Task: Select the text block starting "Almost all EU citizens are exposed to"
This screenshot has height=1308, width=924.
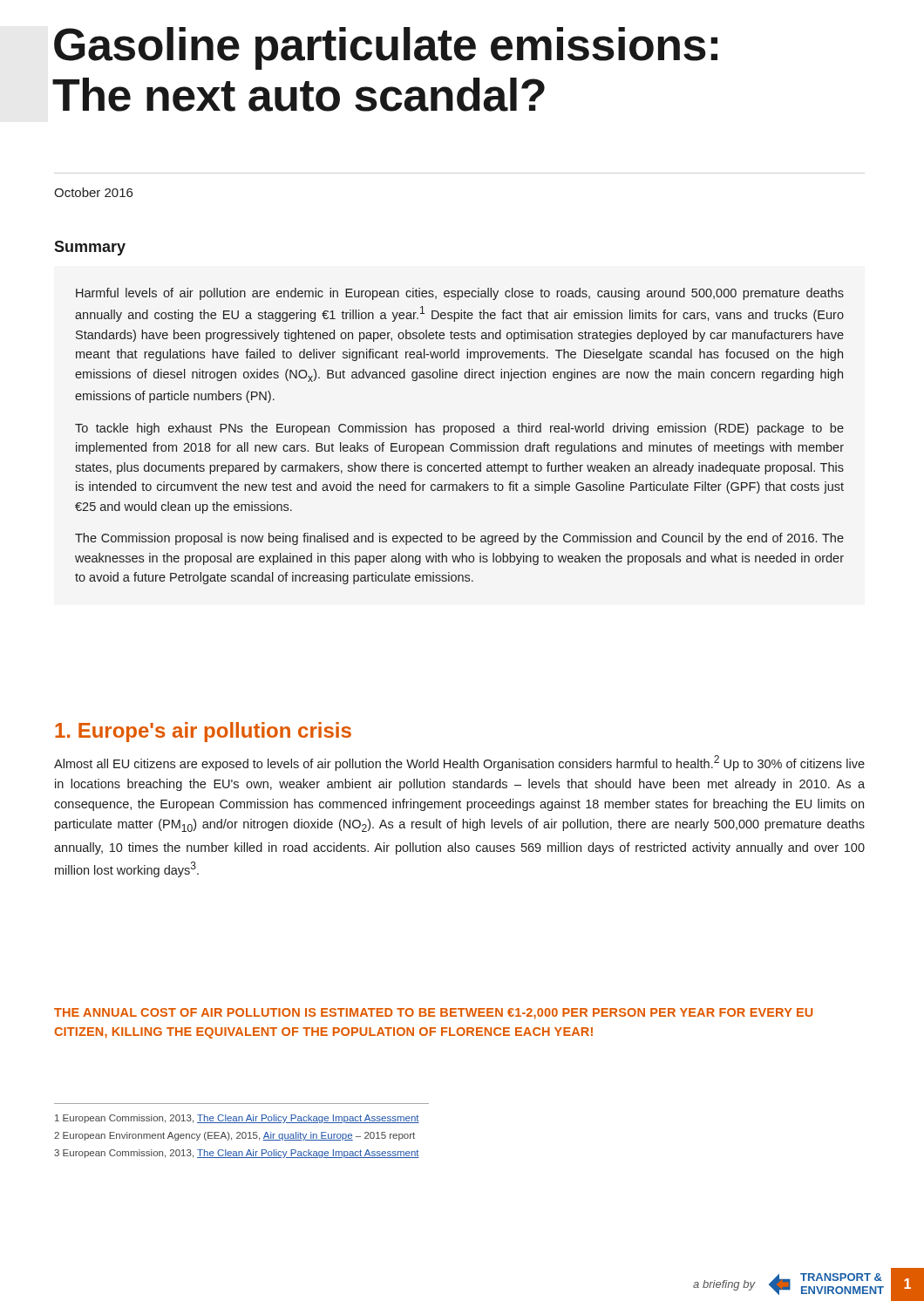Action: pos(459,816)
